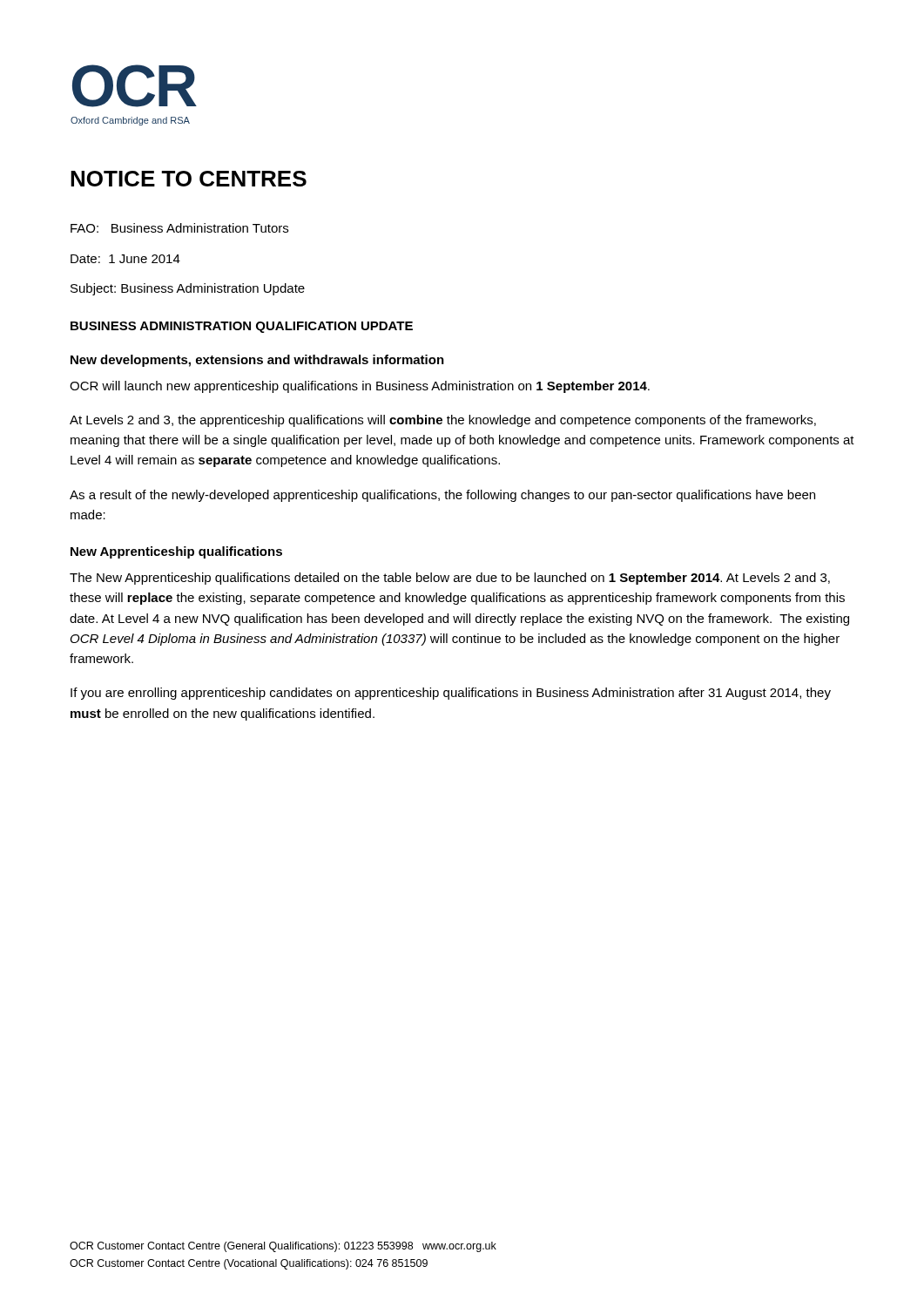Point to the block beginning "If you are enrolling apprenticeship candidates on apprenticeship"
The height and width of the screenshot is (1307, 924).
click(x=450, y=703)
